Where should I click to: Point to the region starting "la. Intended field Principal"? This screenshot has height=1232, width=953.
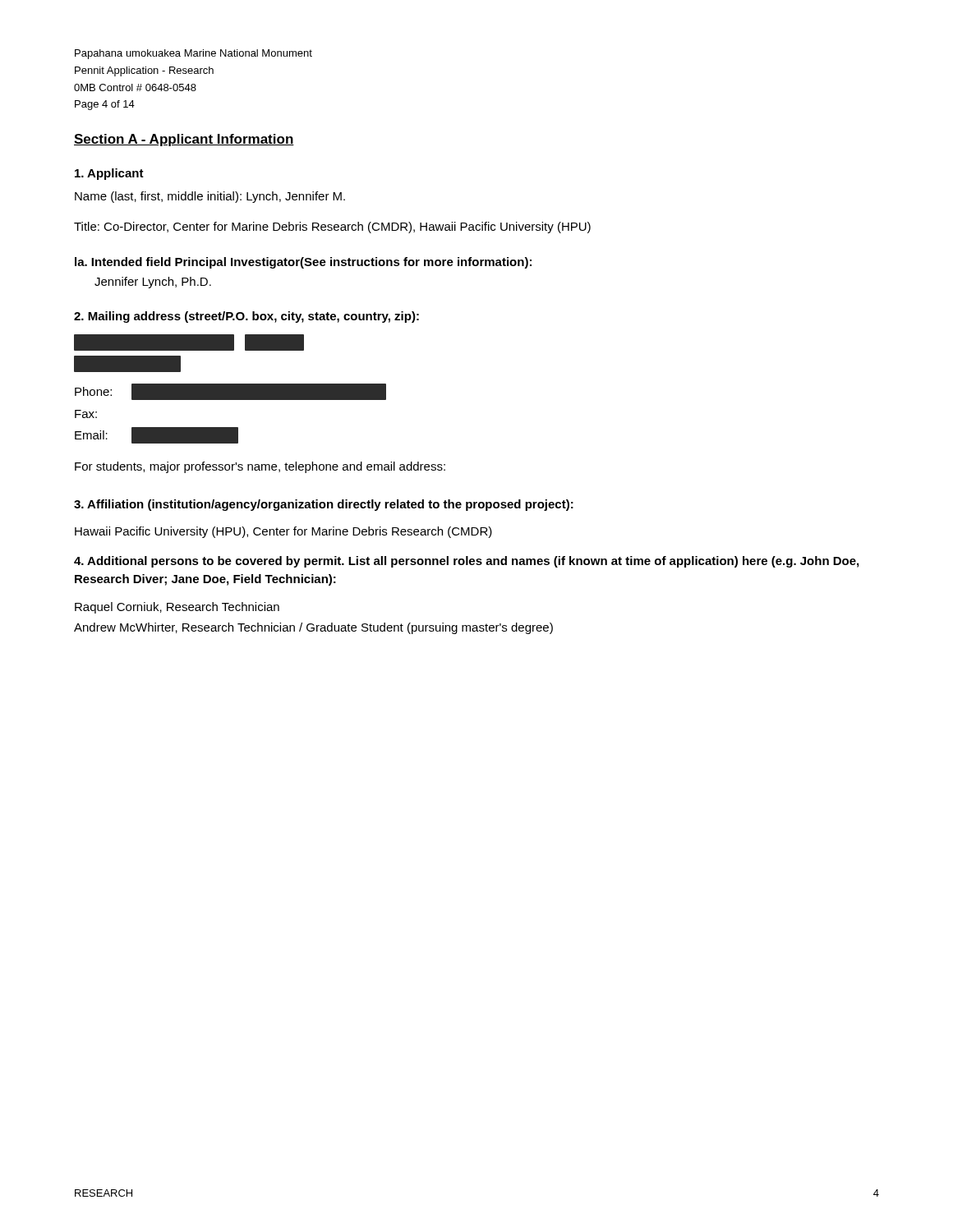(303, 272)
